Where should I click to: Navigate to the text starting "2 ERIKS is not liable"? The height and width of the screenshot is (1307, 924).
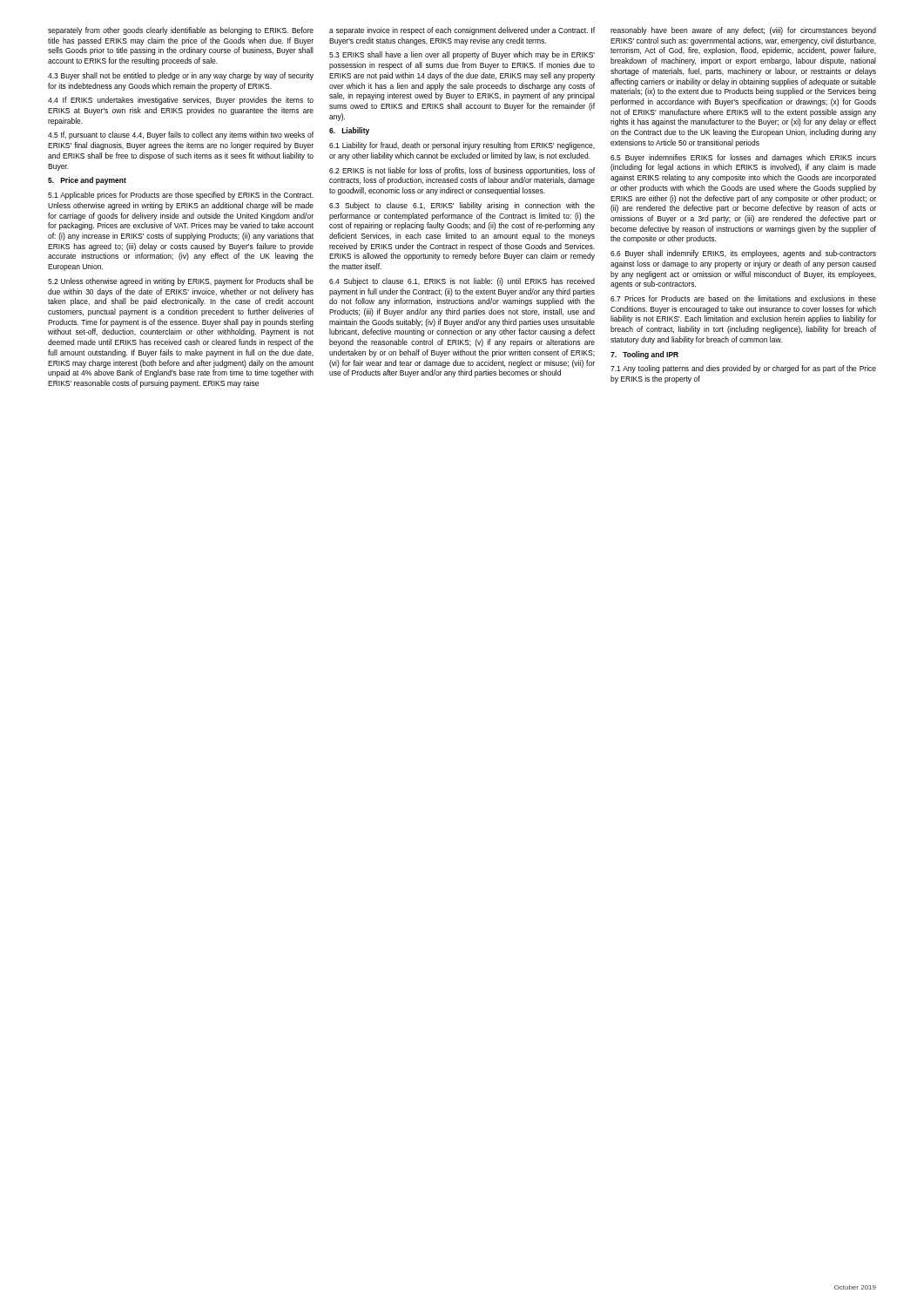[x=462, y=181]
